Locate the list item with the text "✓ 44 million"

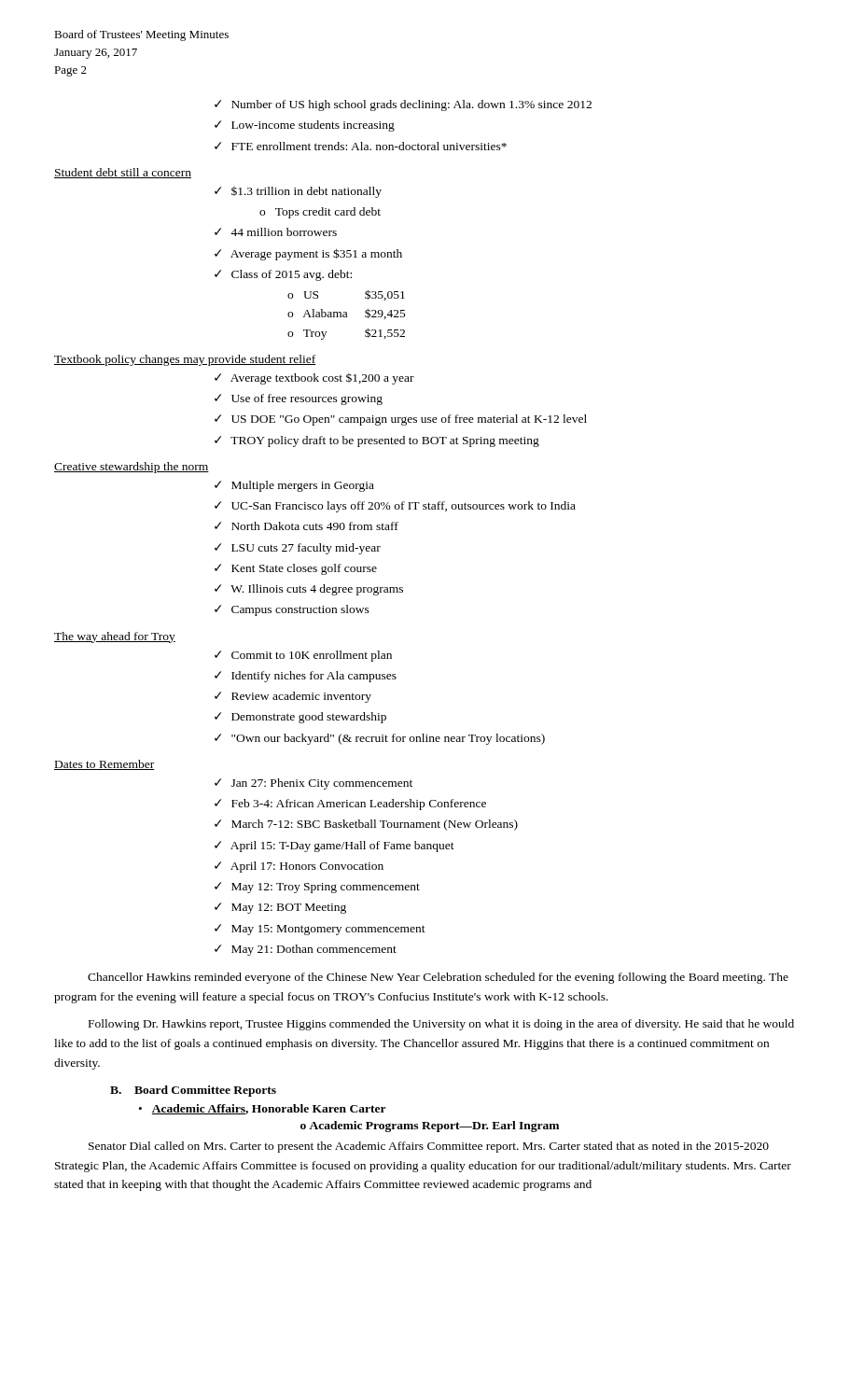click(x=275, y=232)
